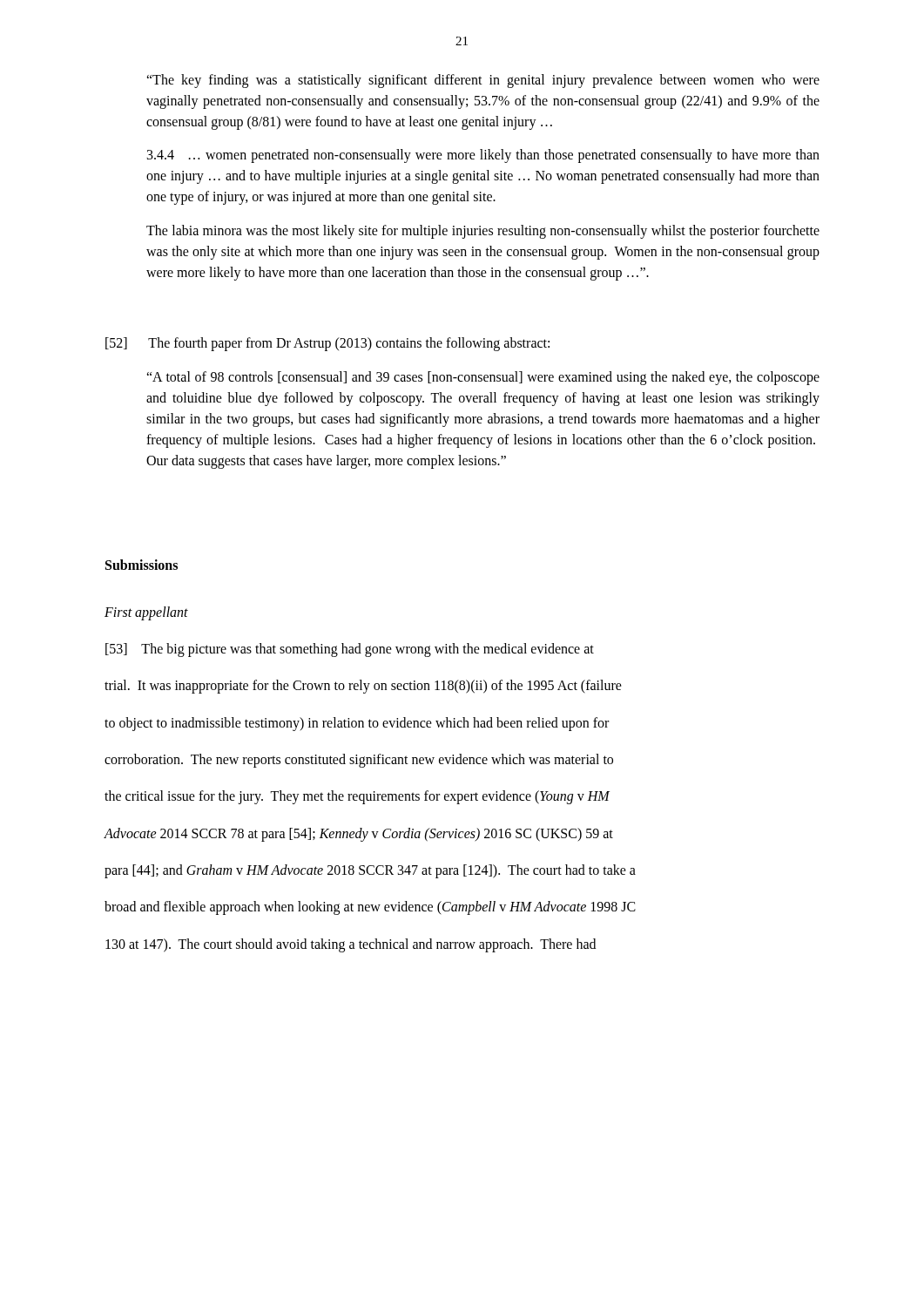This screenshot has height=1307, width=924.
Task: Point to the text starting "[52] The fourth paper from Dr"
Action: click(x=462, y=344)
